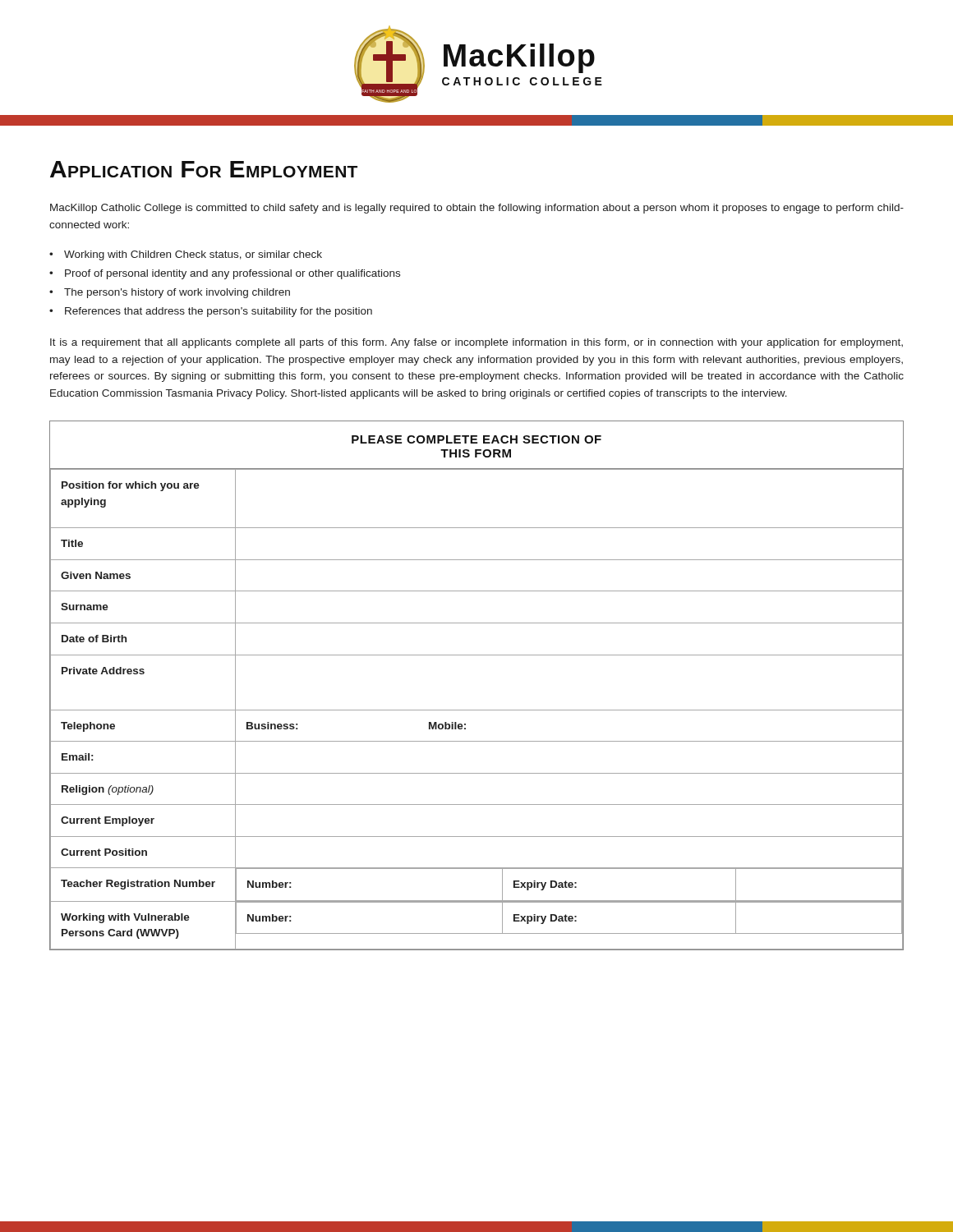Select the title
Viewport: 953px width, 1232px height.
pyautogui.click(x=204, y=169)
